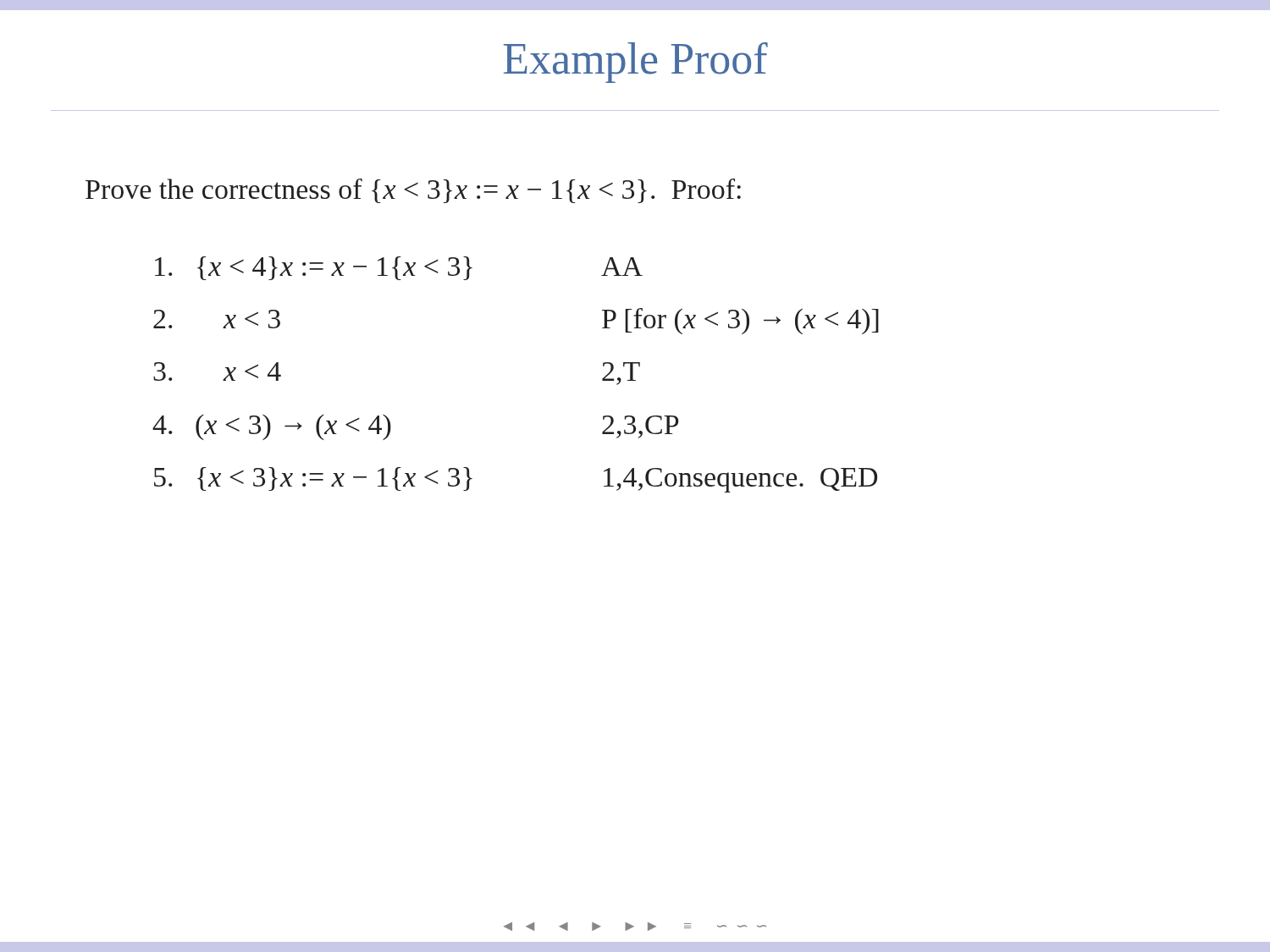Viewport: 1270px width, 952px height.
Task: Find the element starting "Example Proof"
Action: click(635, 59)
